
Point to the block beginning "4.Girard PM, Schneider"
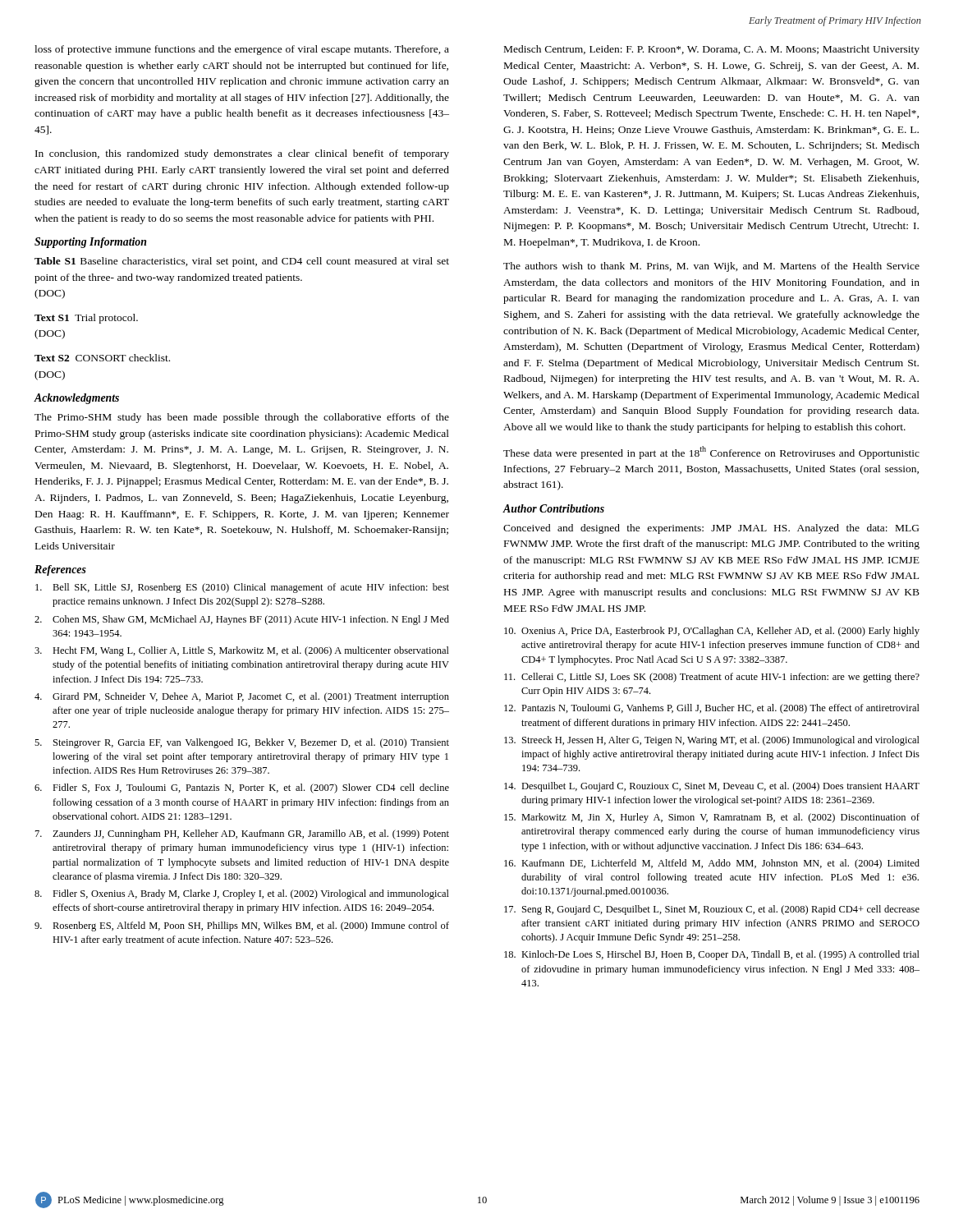tap(242, 711)
